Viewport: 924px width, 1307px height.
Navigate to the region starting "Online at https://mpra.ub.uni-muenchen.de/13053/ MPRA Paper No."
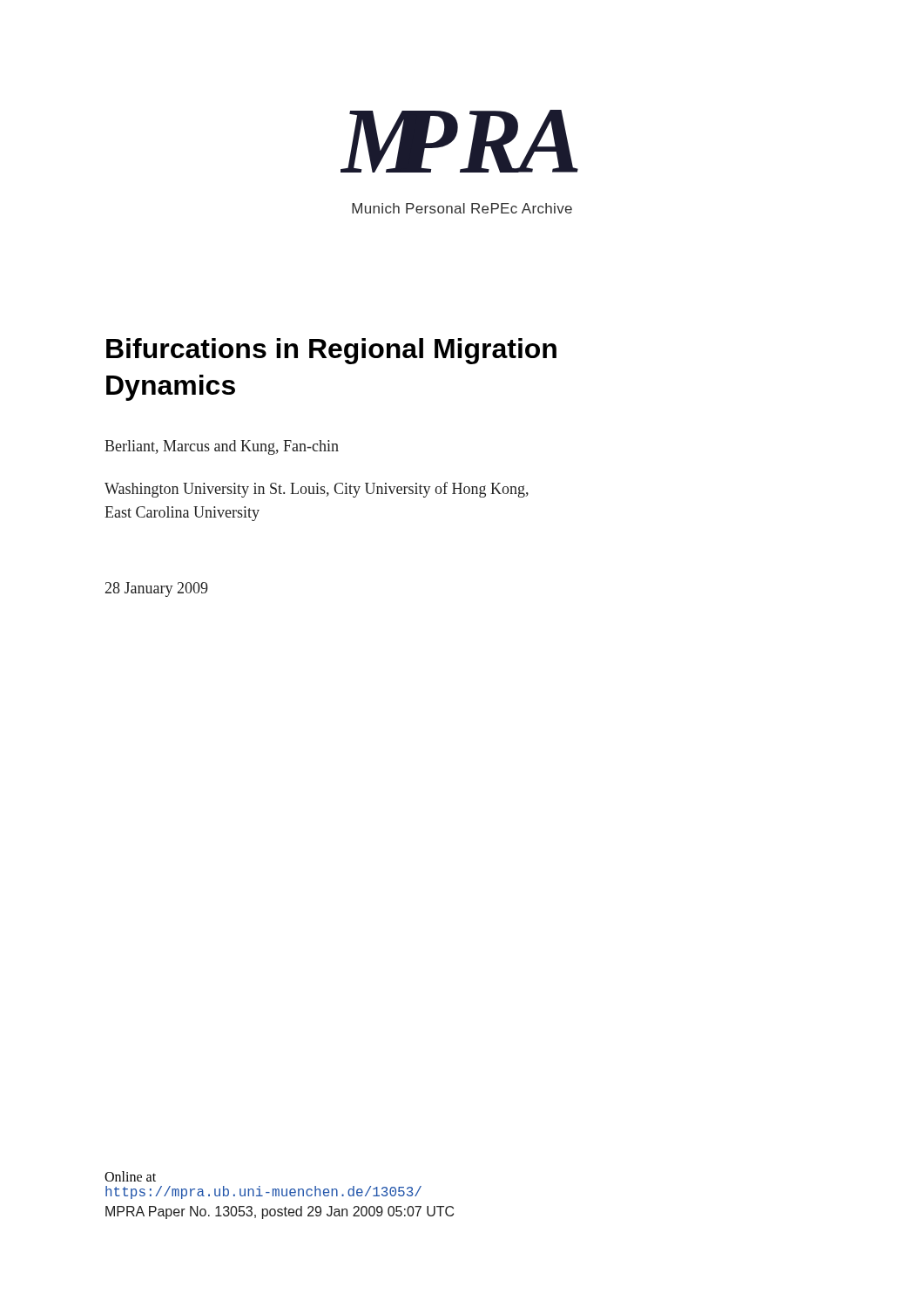coord(130,1176)
